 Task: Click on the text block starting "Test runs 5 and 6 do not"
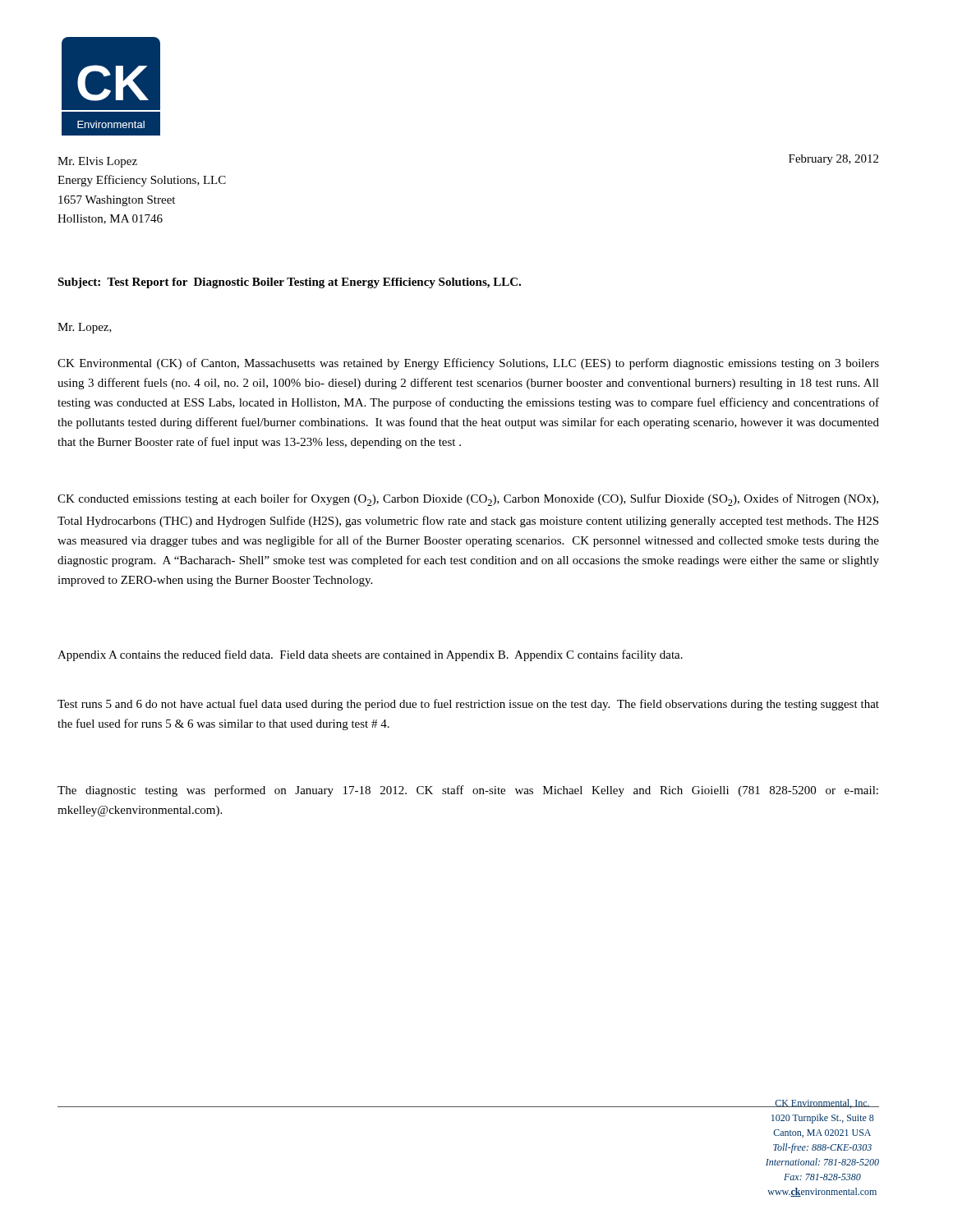tap(468, 714)
